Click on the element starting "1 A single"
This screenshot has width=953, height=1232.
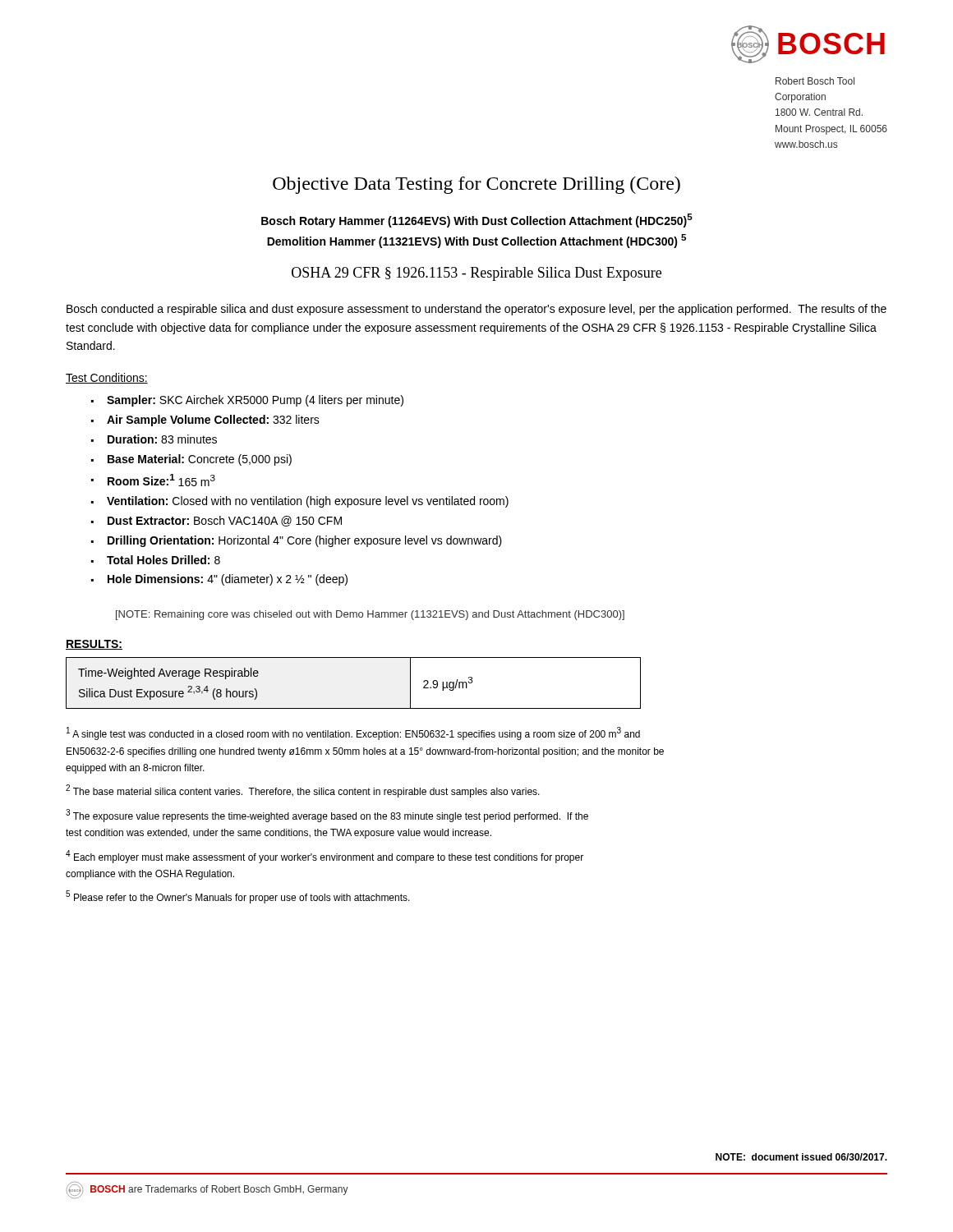pos(365,750)
